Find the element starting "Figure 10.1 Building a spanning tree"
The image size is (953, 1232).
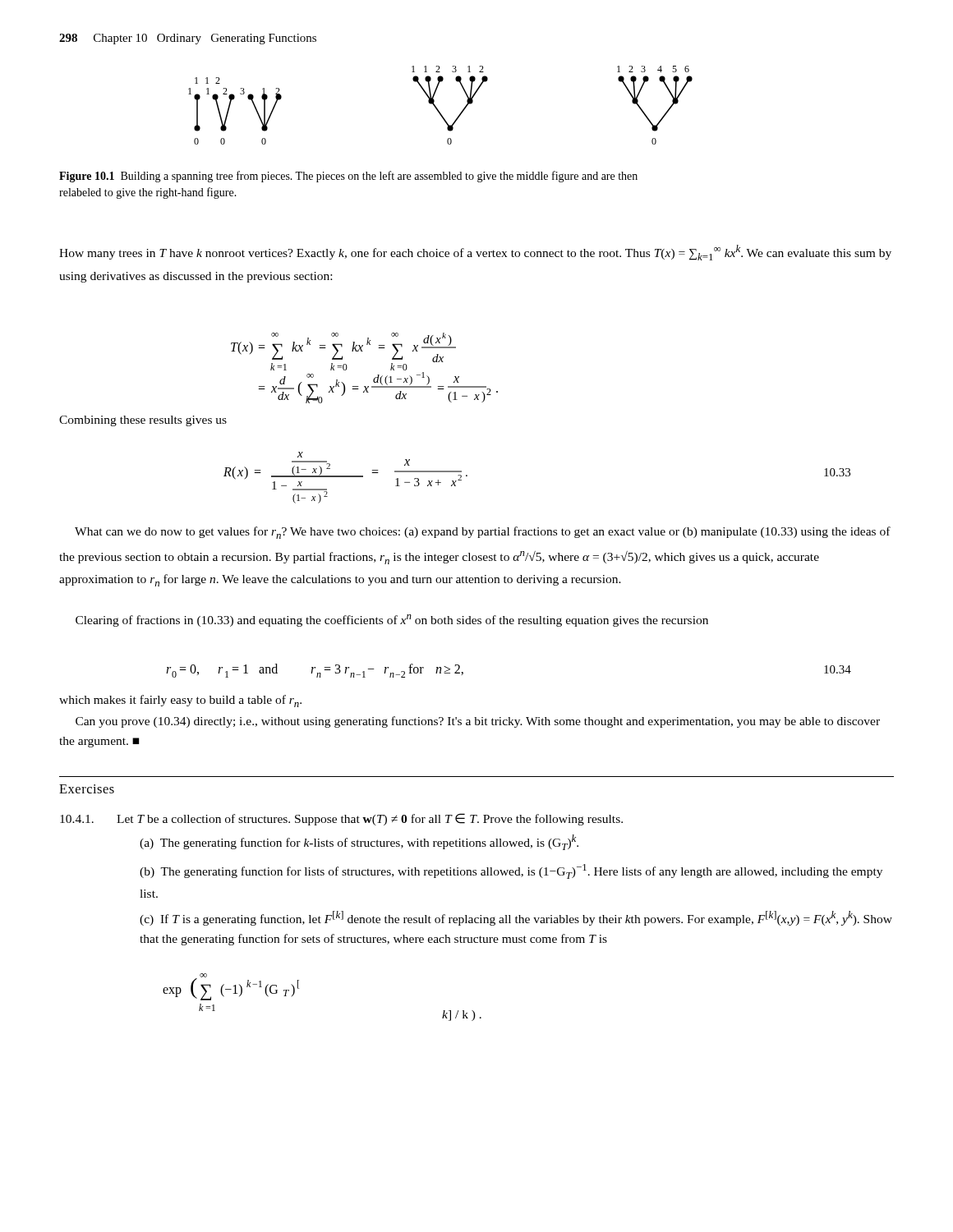coord(348,184)
